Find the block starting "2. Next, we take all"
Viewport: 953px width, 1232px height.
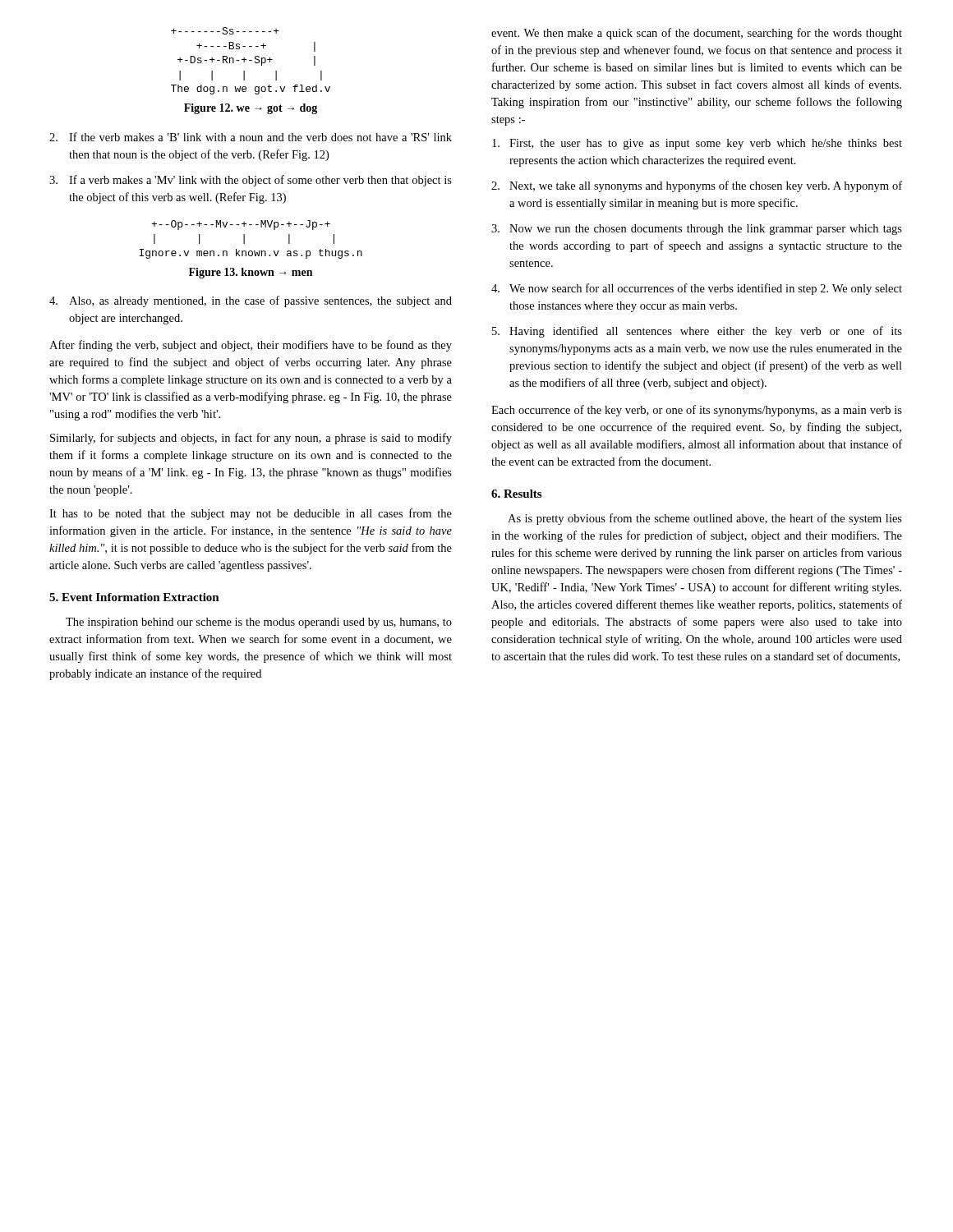click(697, 195)
